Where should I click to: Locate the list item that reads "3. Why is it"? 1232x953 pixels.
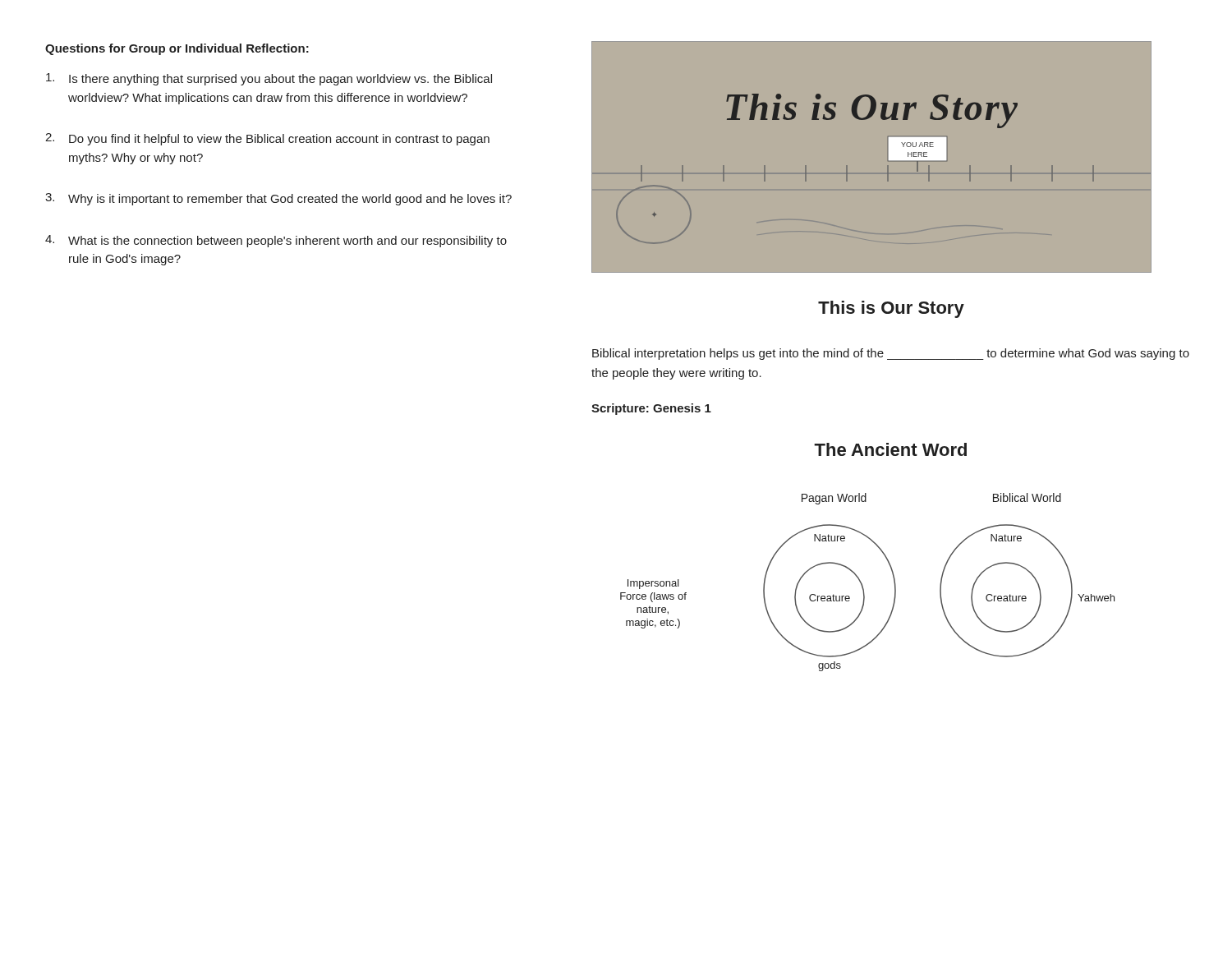point(279,199)
